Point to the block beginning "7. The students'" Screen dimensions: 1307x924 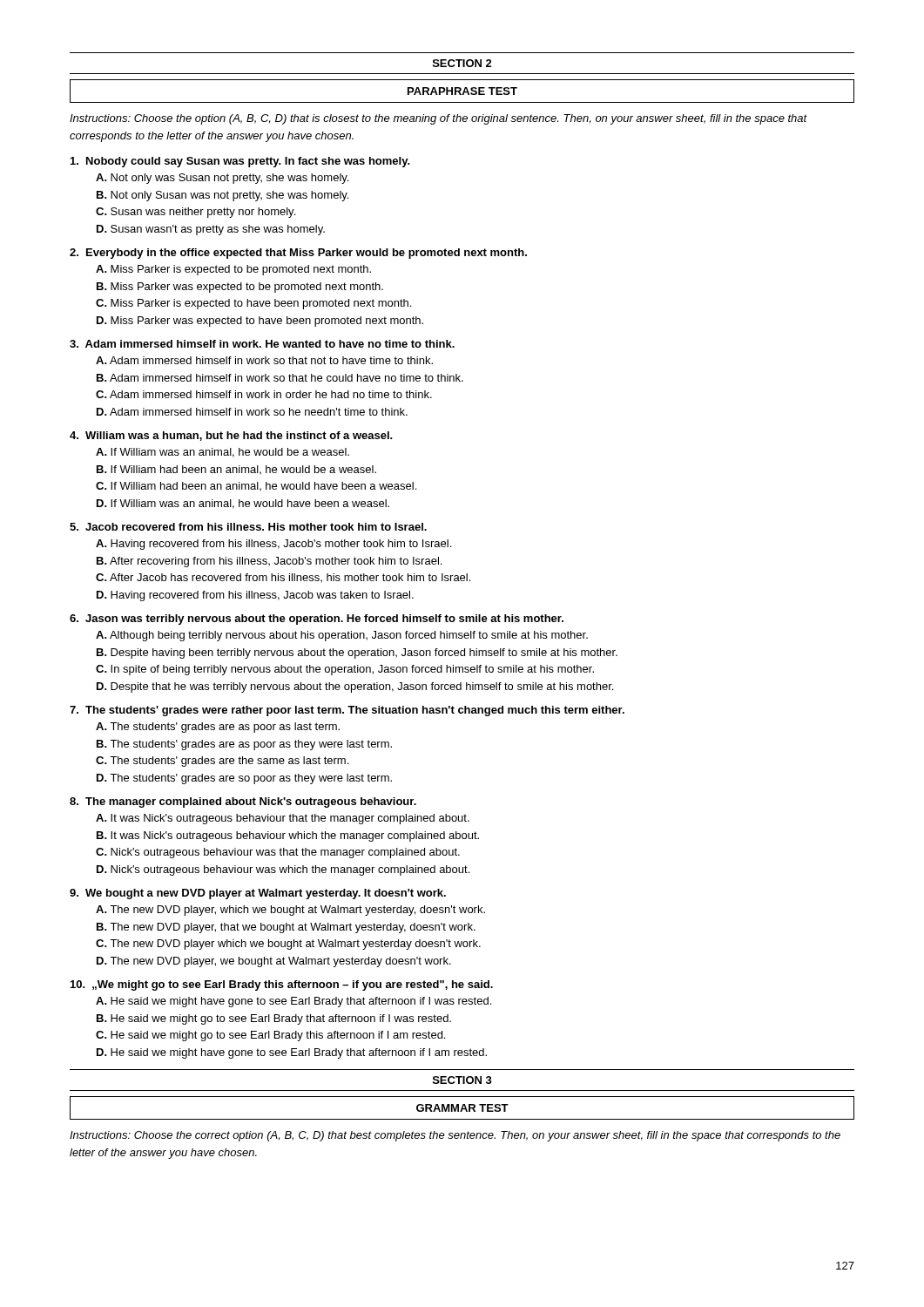point(347,711)
